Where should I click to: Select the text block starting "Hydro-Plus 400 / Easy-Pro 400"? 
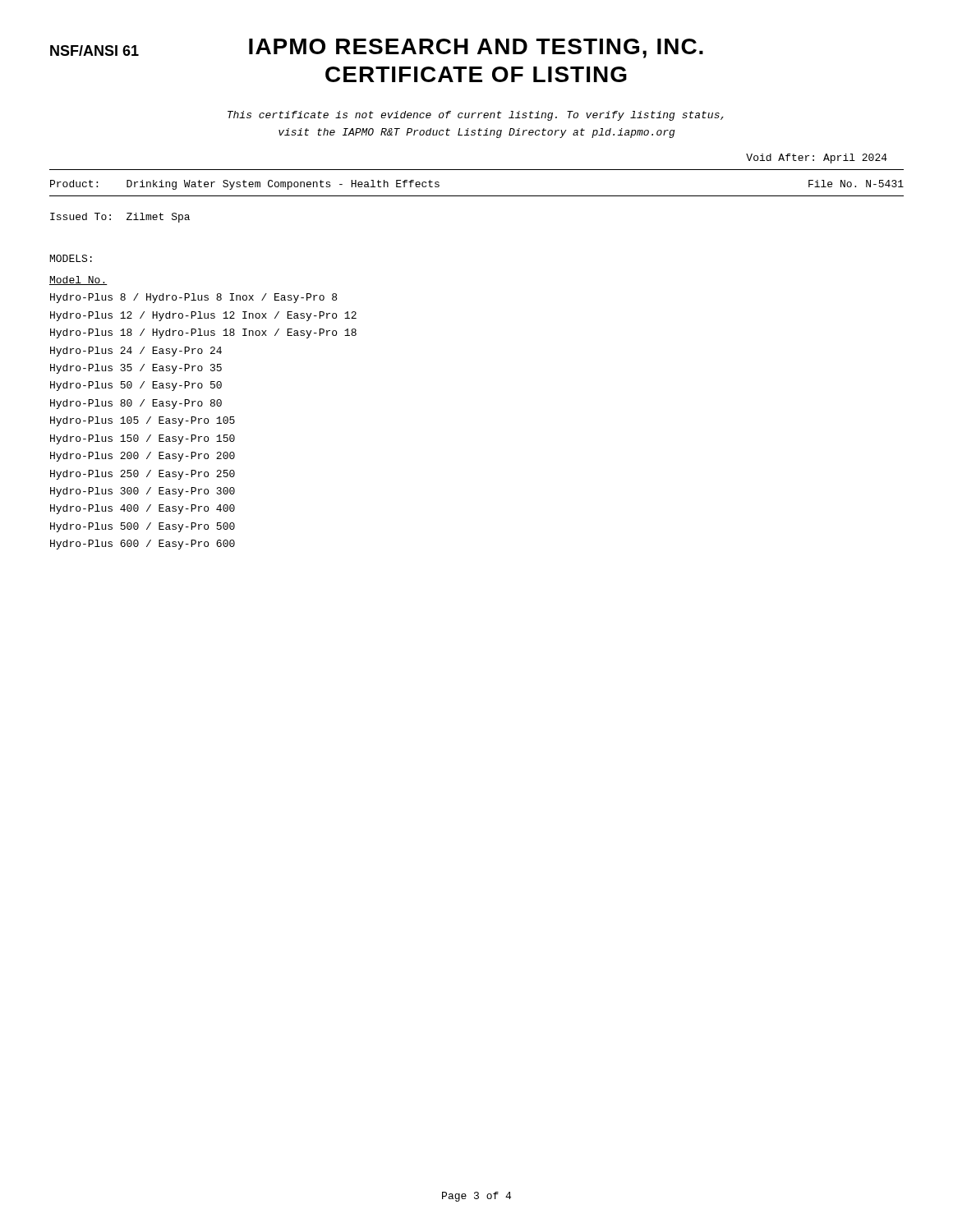click(142, 509)
